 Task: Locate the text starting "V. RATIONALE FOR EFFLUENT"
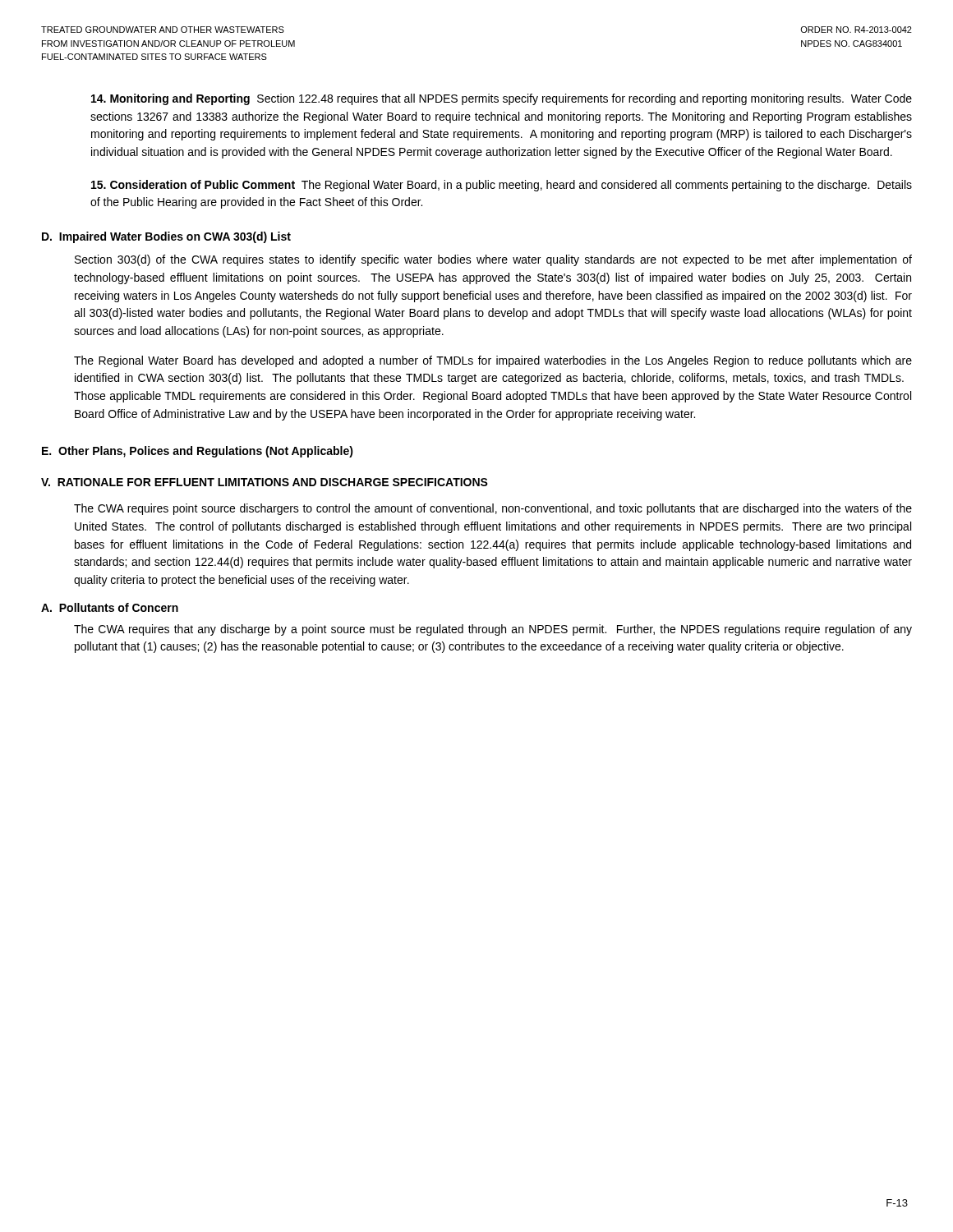pyautogui.click(x=265, y=482)
